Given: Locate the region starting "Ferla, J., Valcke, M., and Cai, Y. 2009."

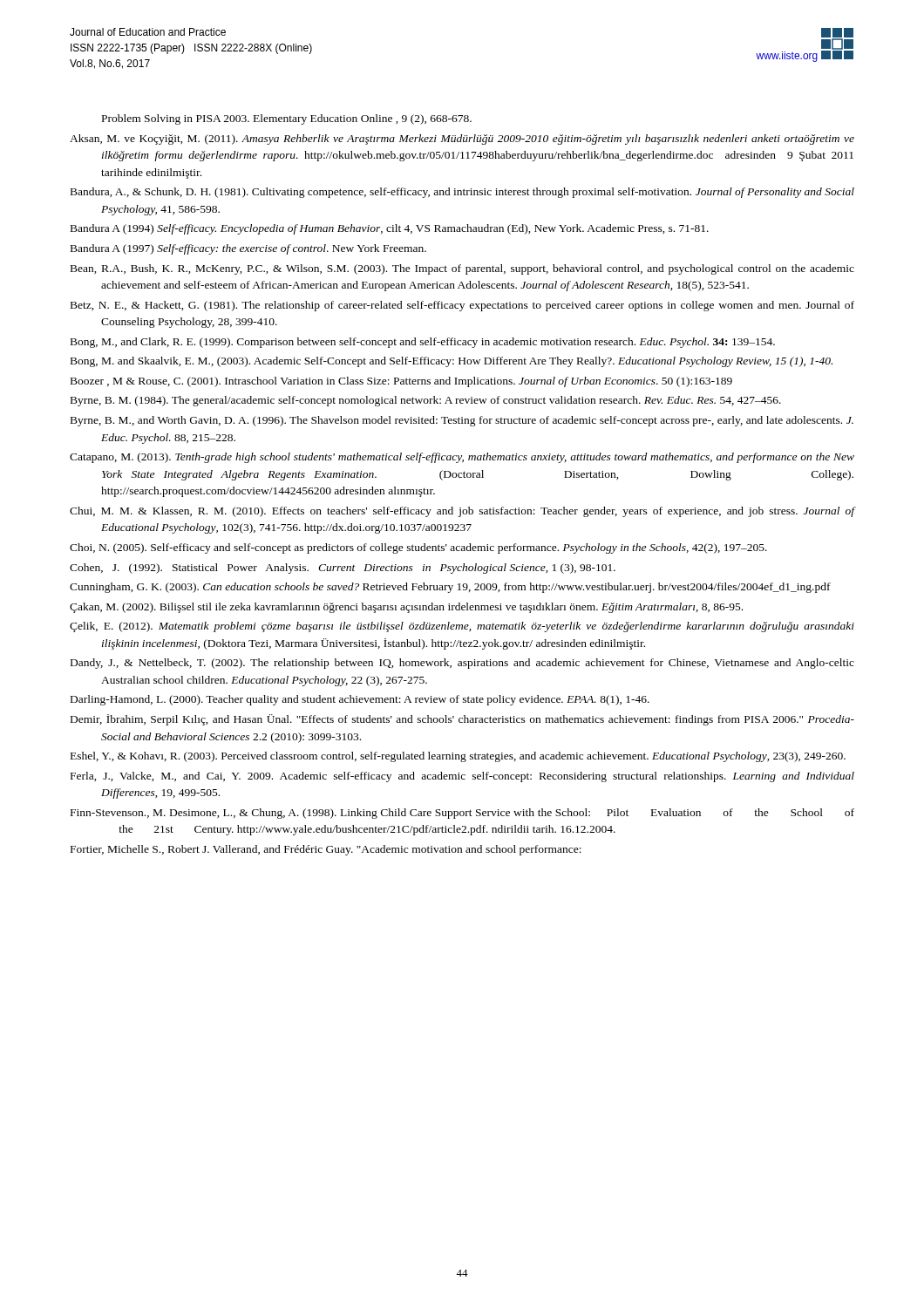Looking at the screenshot, I should (x=462, y=784).
